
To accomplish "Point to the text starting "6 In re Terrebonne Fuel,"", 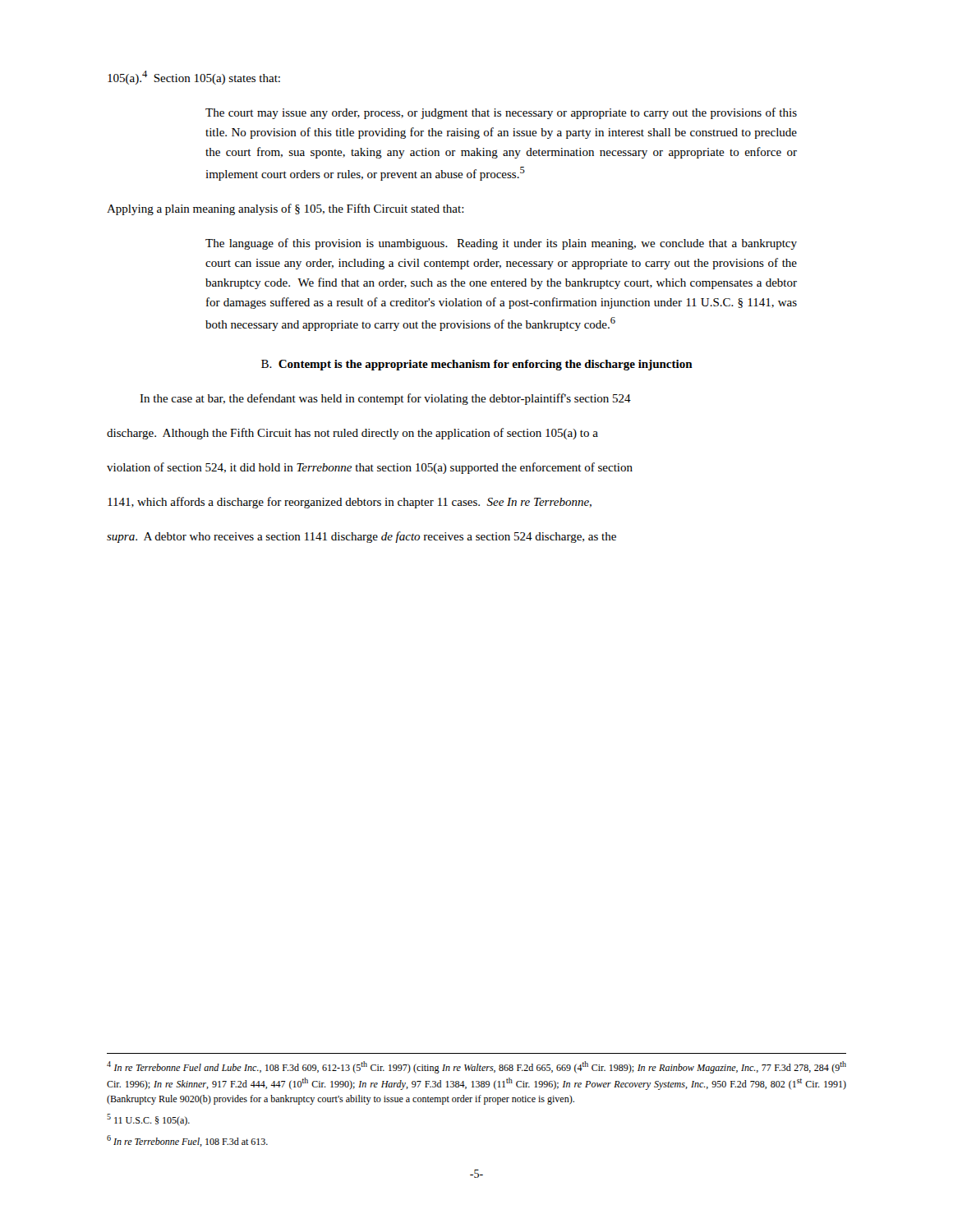I will (187, 1141).
